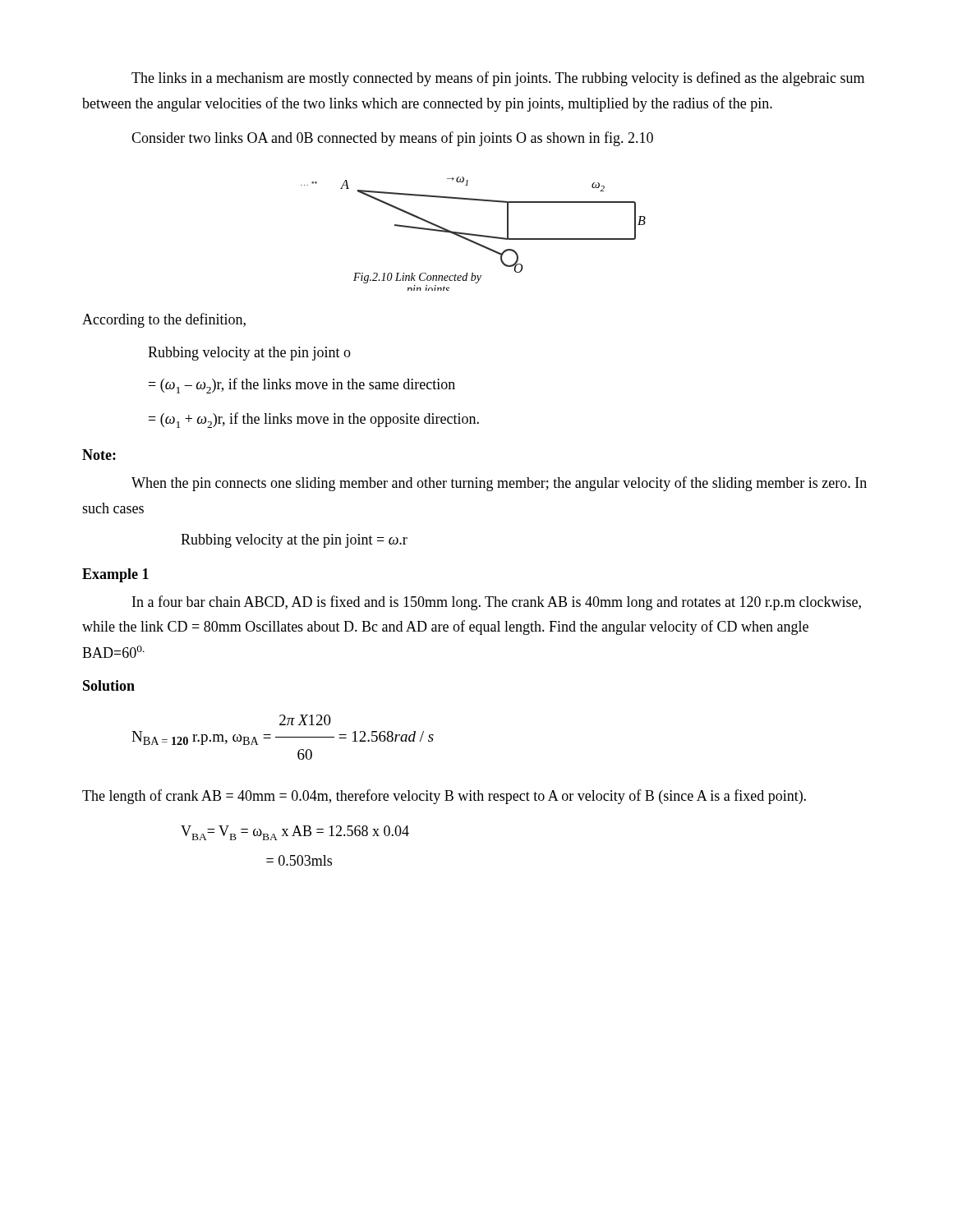Select the text block with the text "= (ω1 + ω2)r, if the"

coord(314,420)
